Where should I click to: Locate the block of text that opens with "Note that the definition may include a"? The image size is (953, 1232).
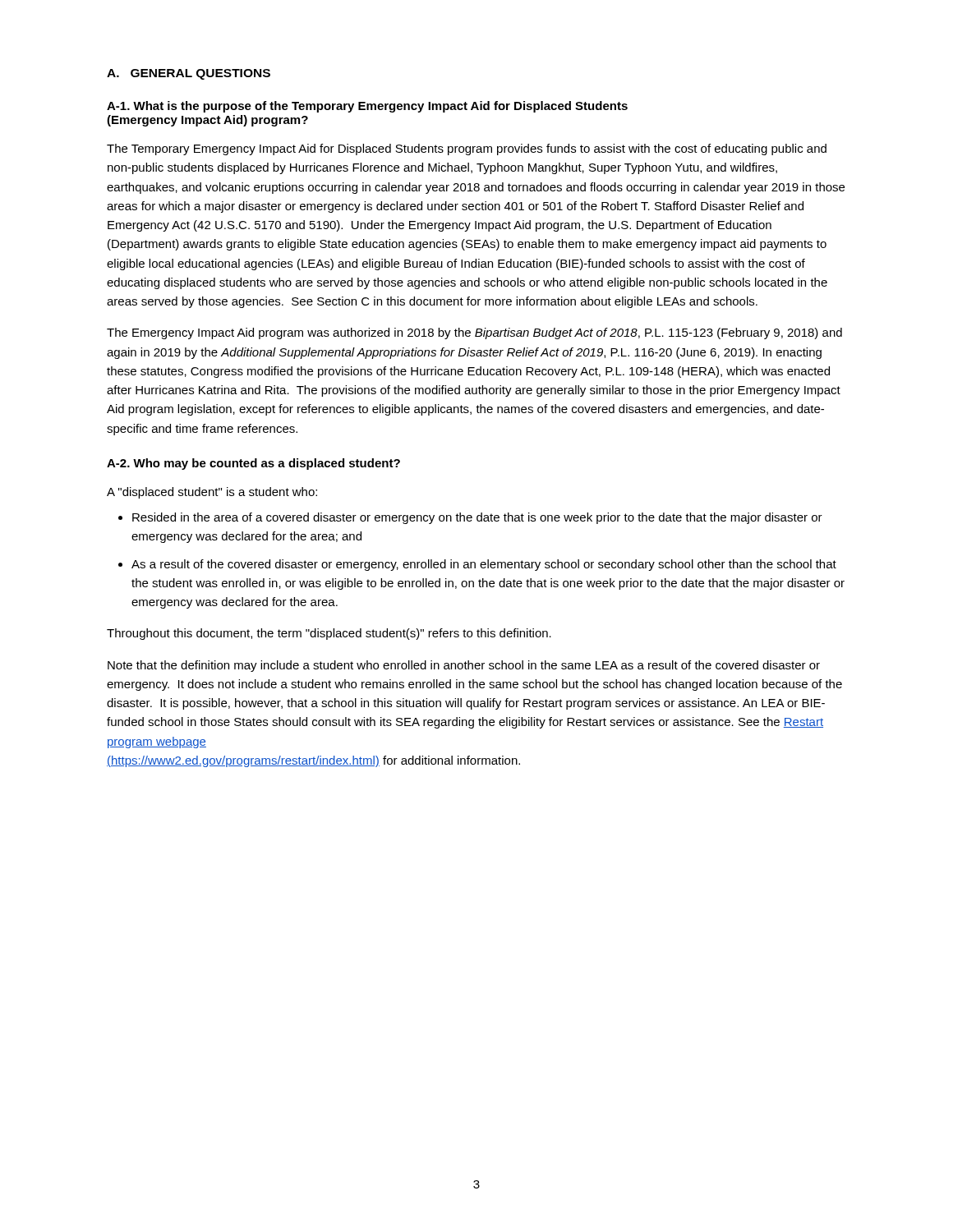click(476, 712)
